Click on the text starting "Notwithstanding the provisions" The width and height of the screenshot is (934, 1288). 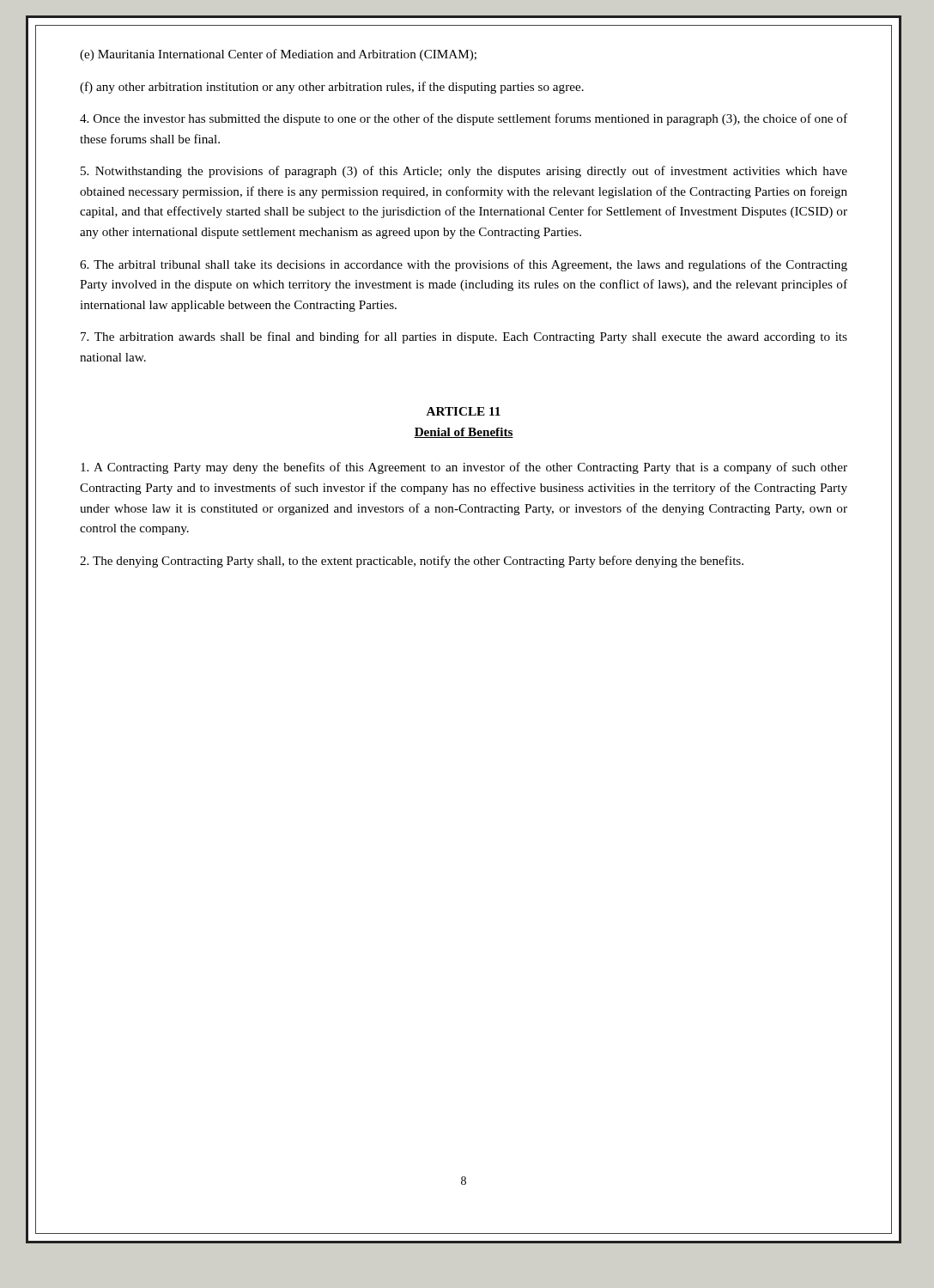(464, 201)
